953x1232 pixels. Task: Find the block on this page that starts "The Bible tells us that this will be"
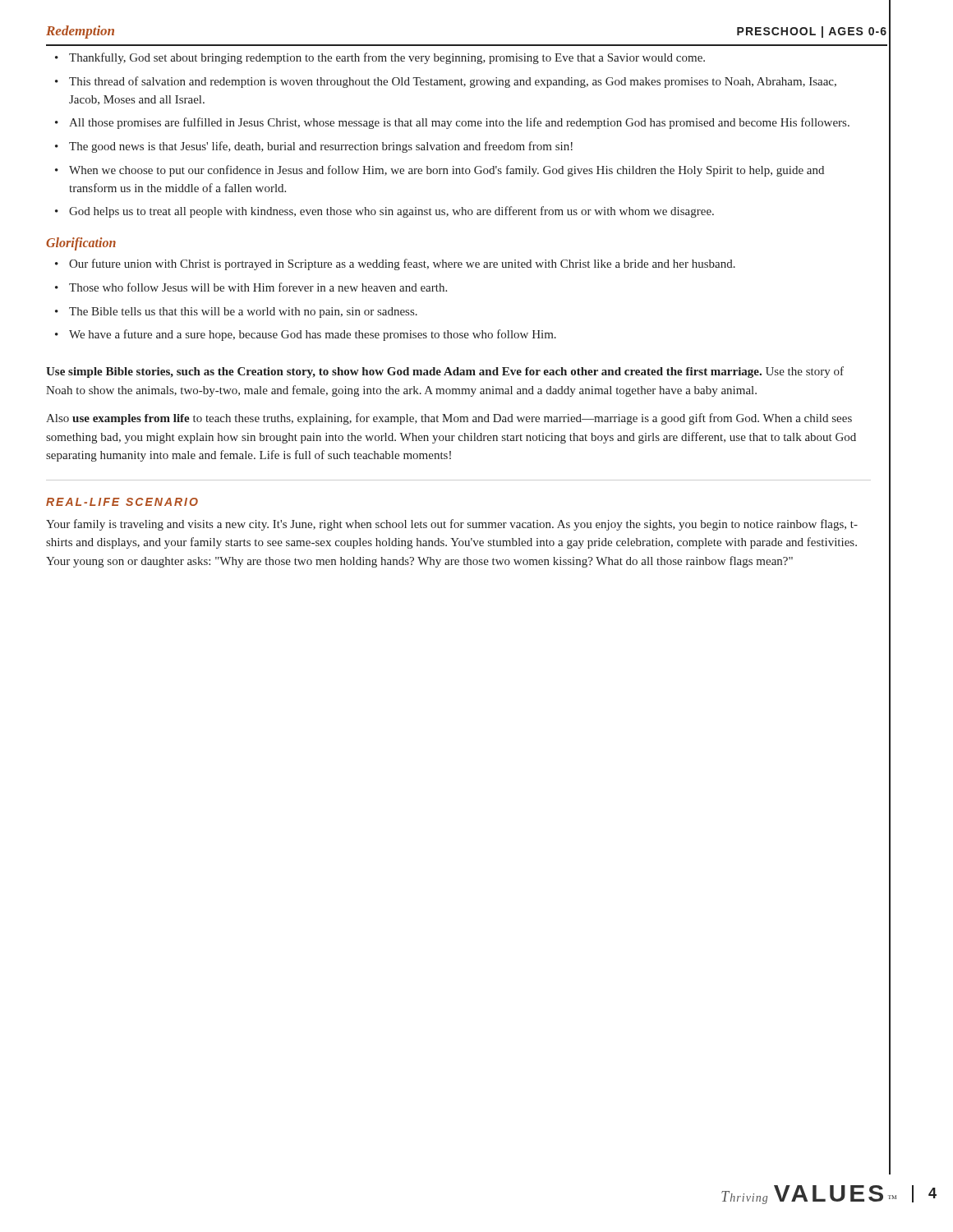point(236,313)
